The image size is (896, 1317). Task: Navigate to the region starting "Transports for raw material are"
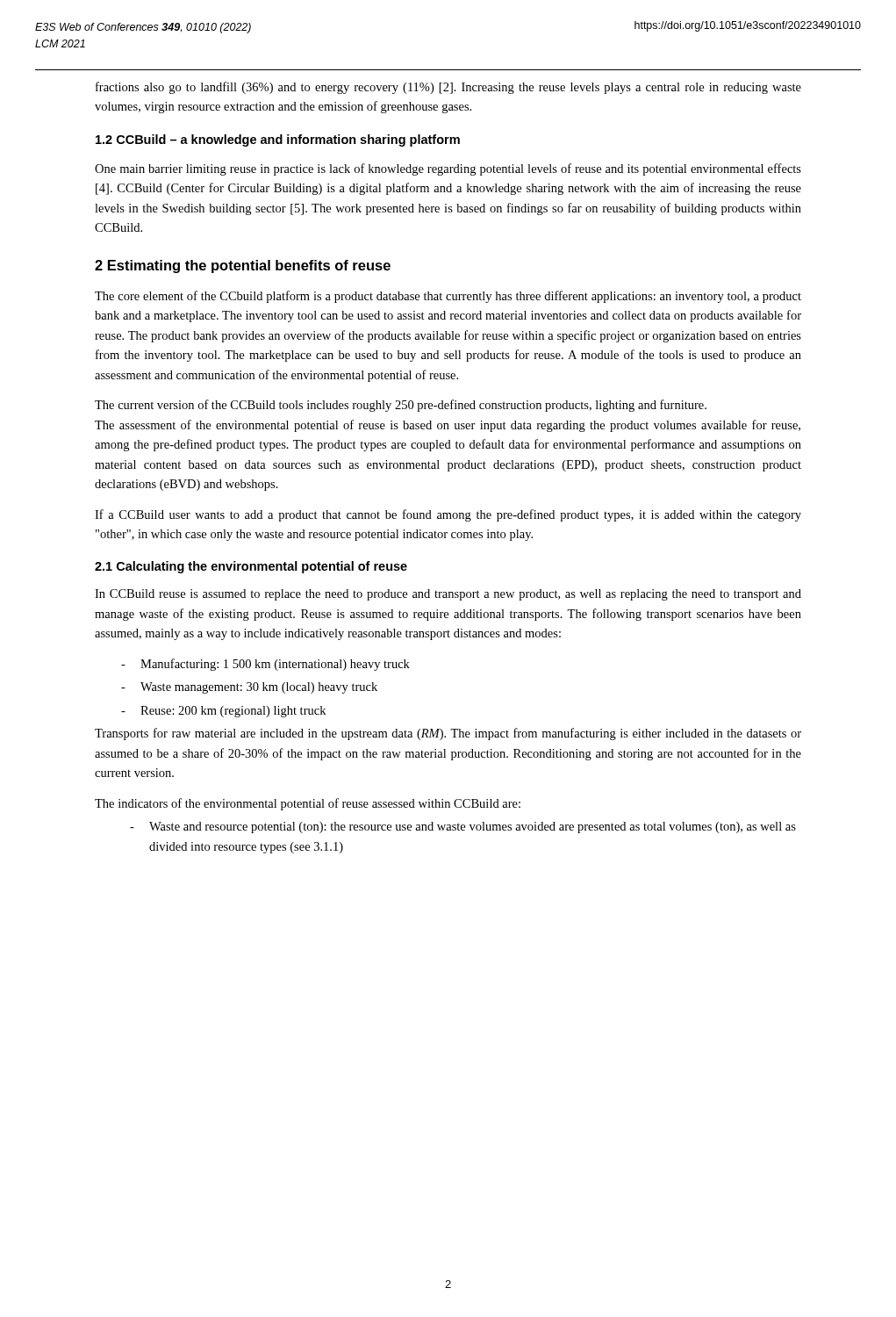pyautogui.click(x=448, y=753)
